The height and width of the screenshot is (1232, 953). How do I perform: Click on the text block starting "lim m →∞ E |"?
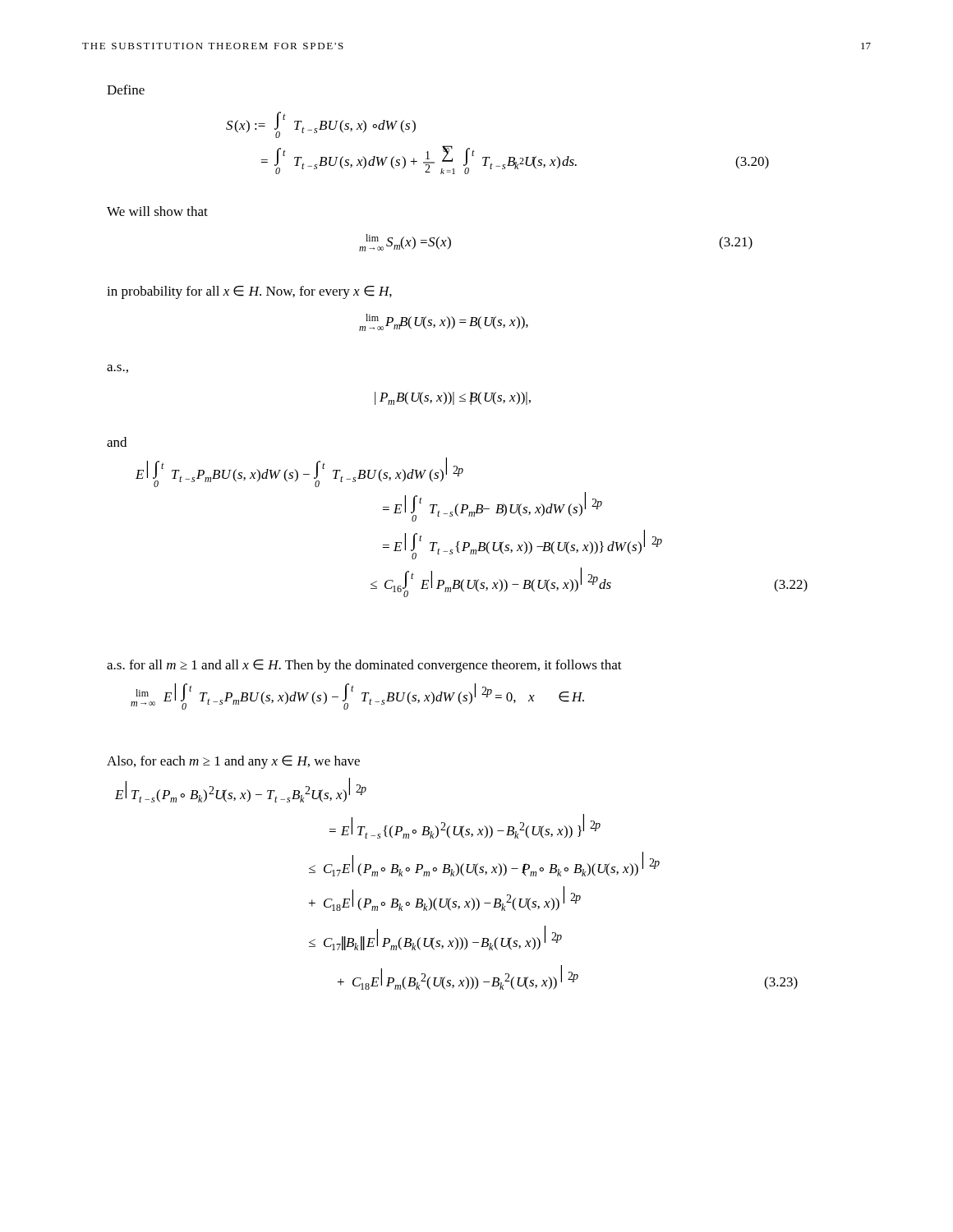489,712
